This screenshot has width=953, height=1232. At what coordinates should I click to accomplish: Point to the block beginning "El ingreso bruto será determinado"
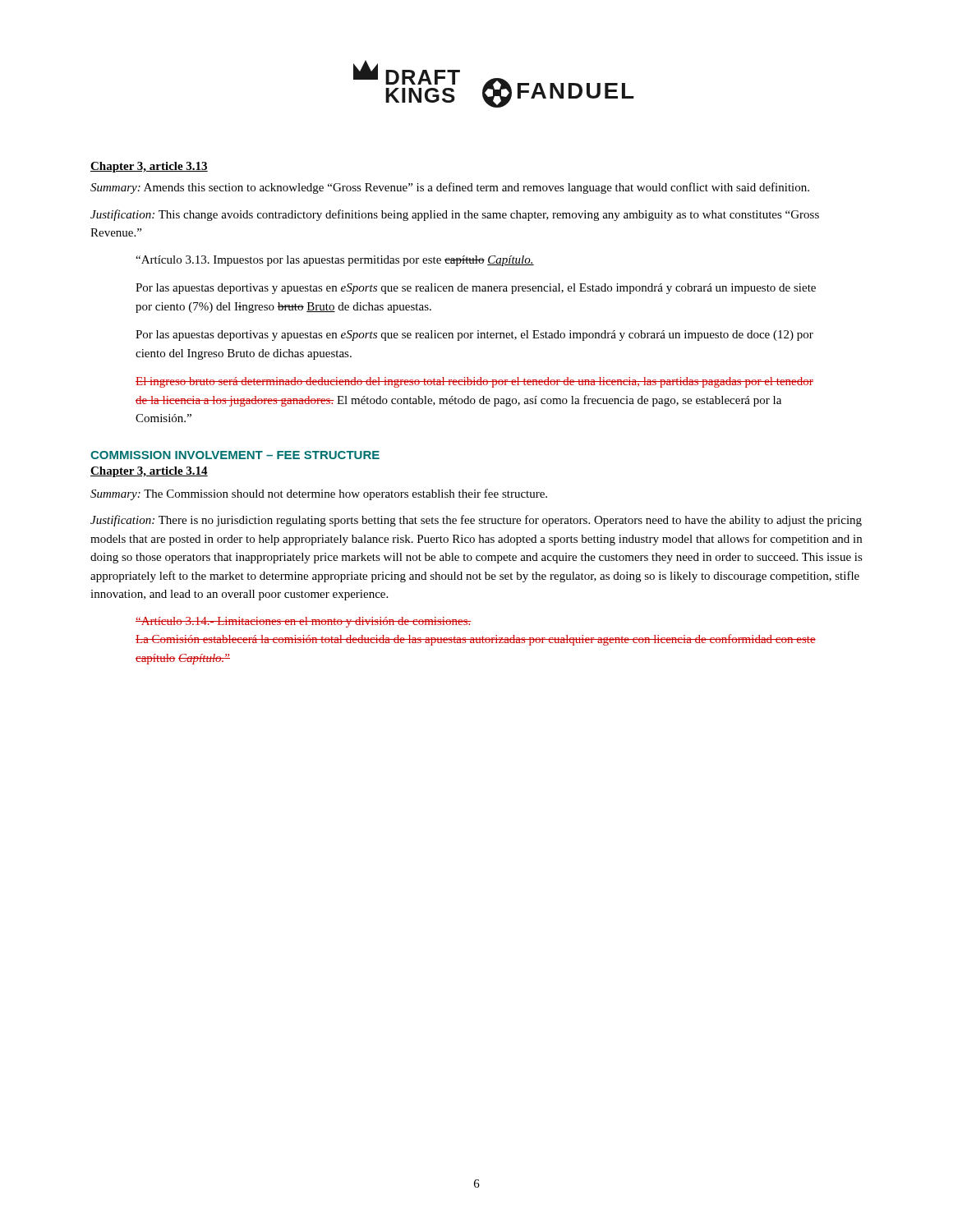(x=474, y=400)
